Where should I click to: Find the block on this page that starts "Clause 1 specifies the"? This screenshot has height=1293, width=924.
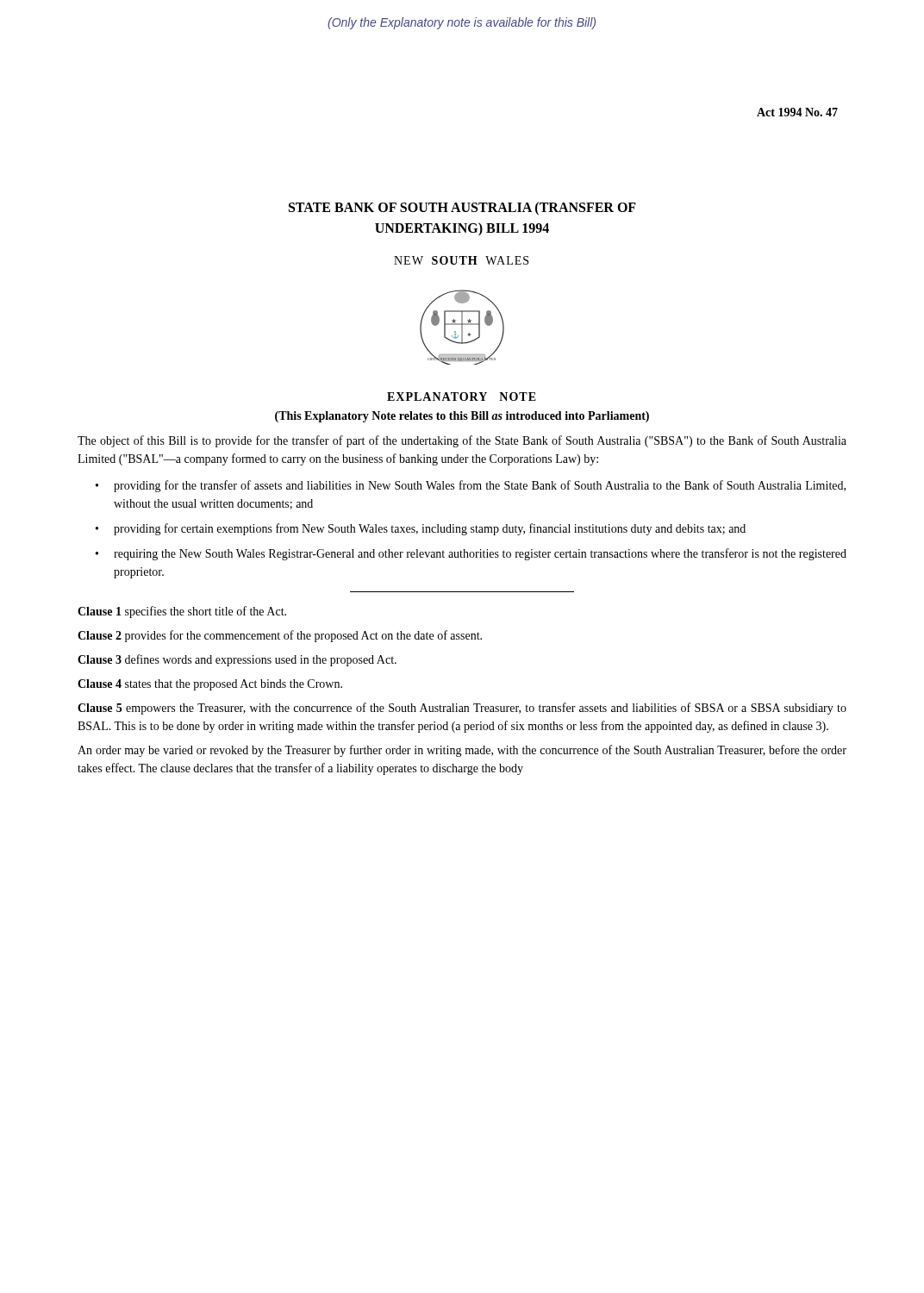[182, 612]
